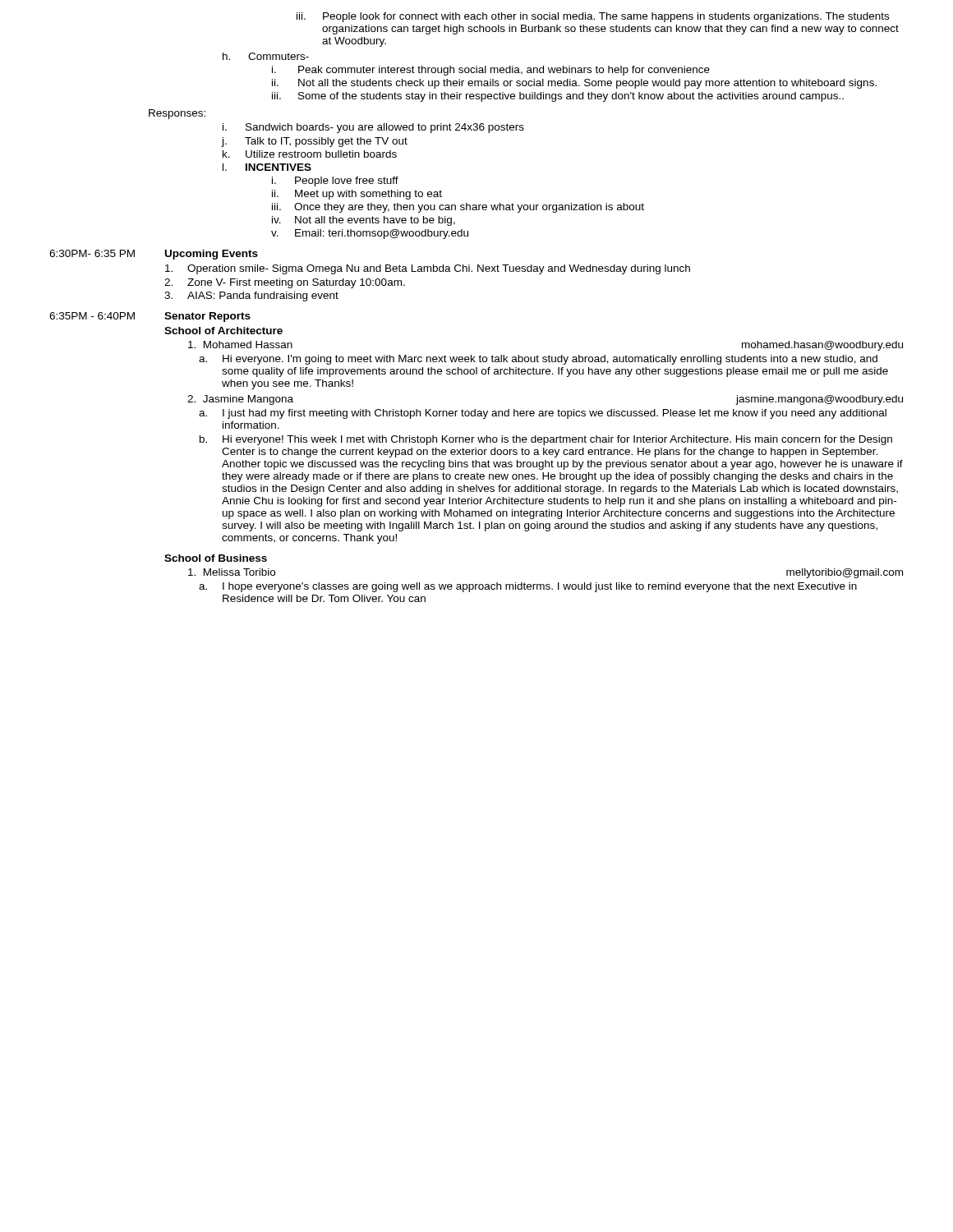Locate the region starting "v. Email: teri.thomsop@woodbury.edu"
The height and width of the screenshot is (1232, 953).
[370, 233]
